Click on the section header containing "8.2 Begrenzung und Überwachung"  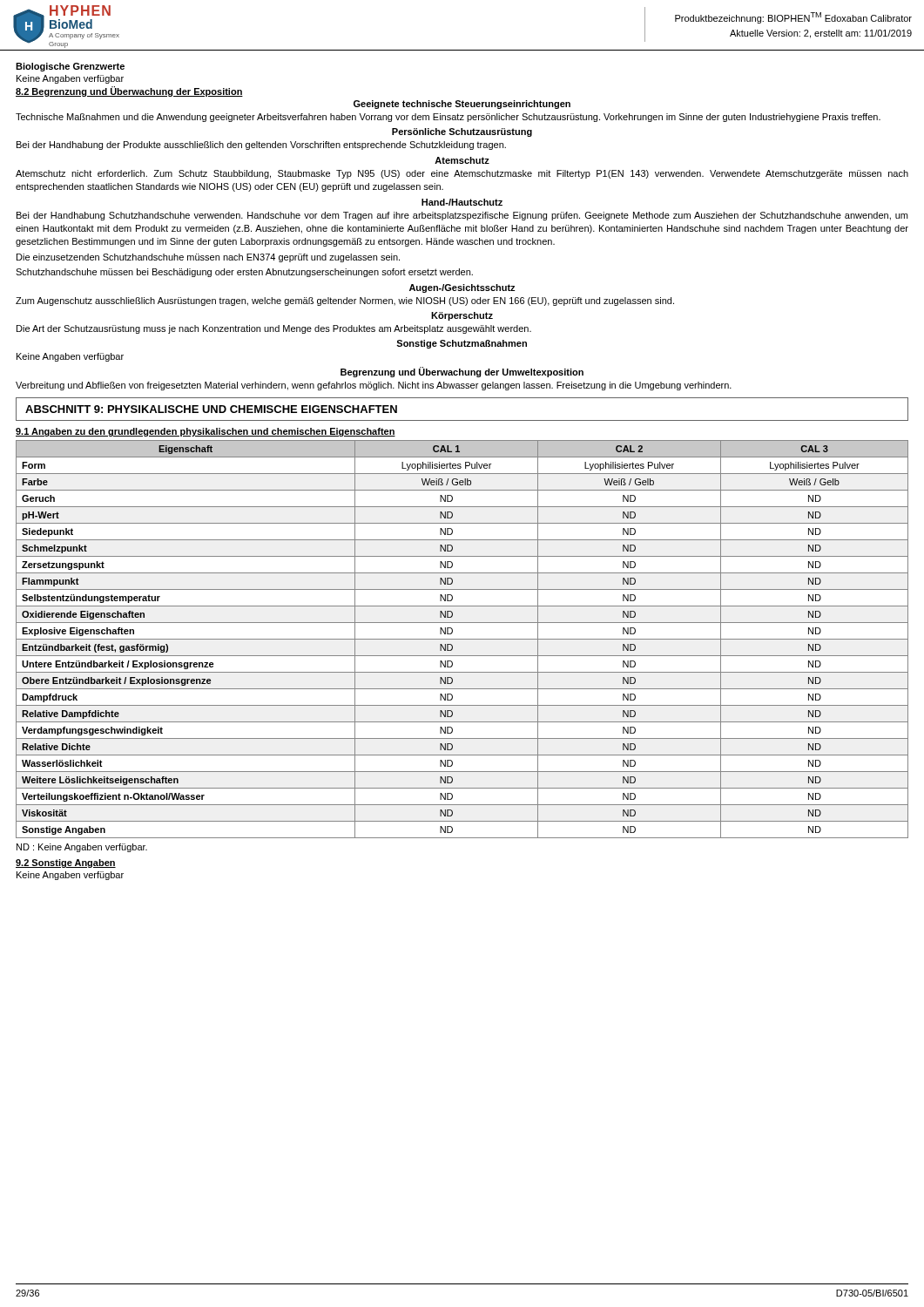[x=129, y=91]
